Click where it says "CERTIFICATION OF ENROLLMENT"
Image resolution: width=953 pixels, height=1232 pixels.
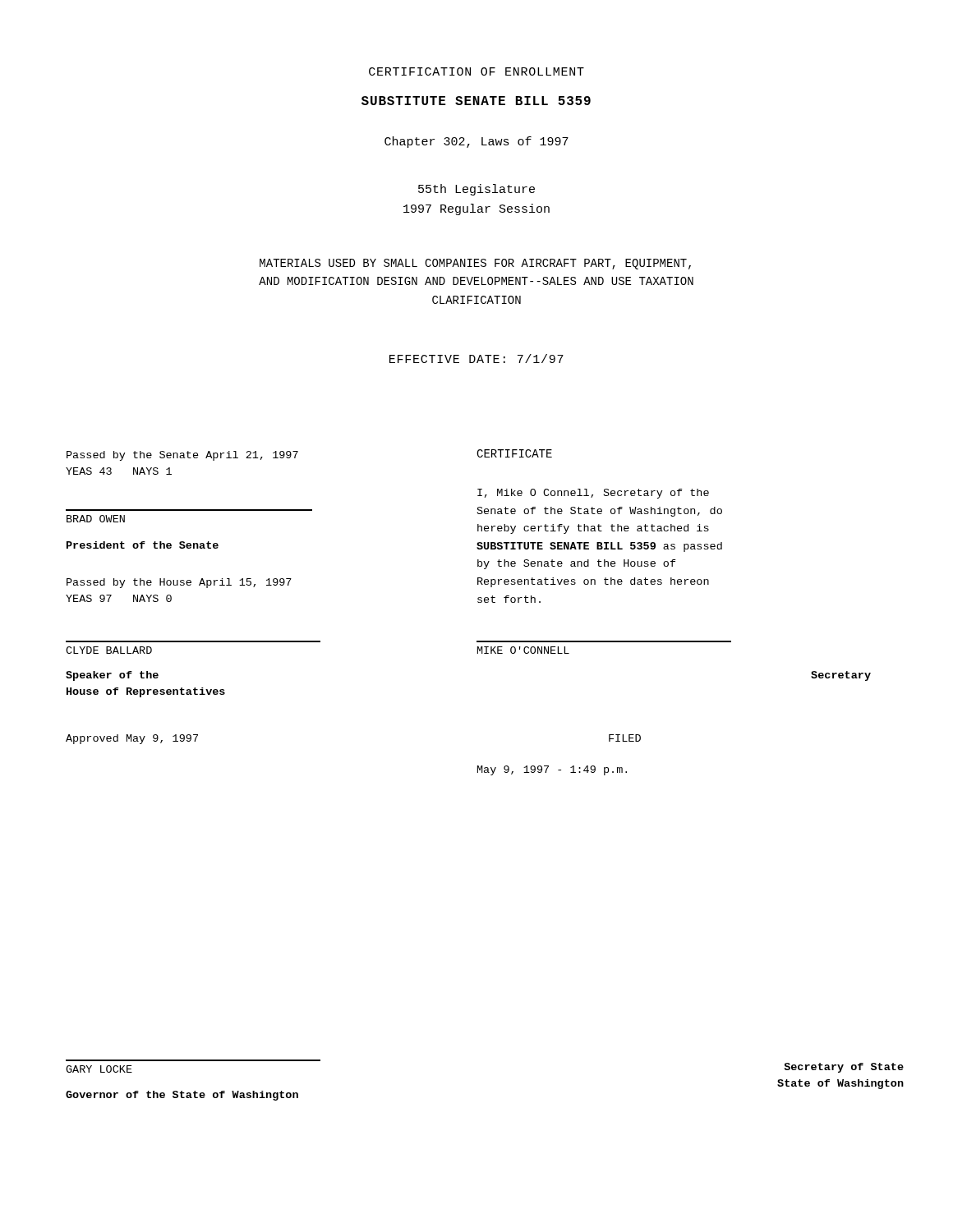click(476, 73)
